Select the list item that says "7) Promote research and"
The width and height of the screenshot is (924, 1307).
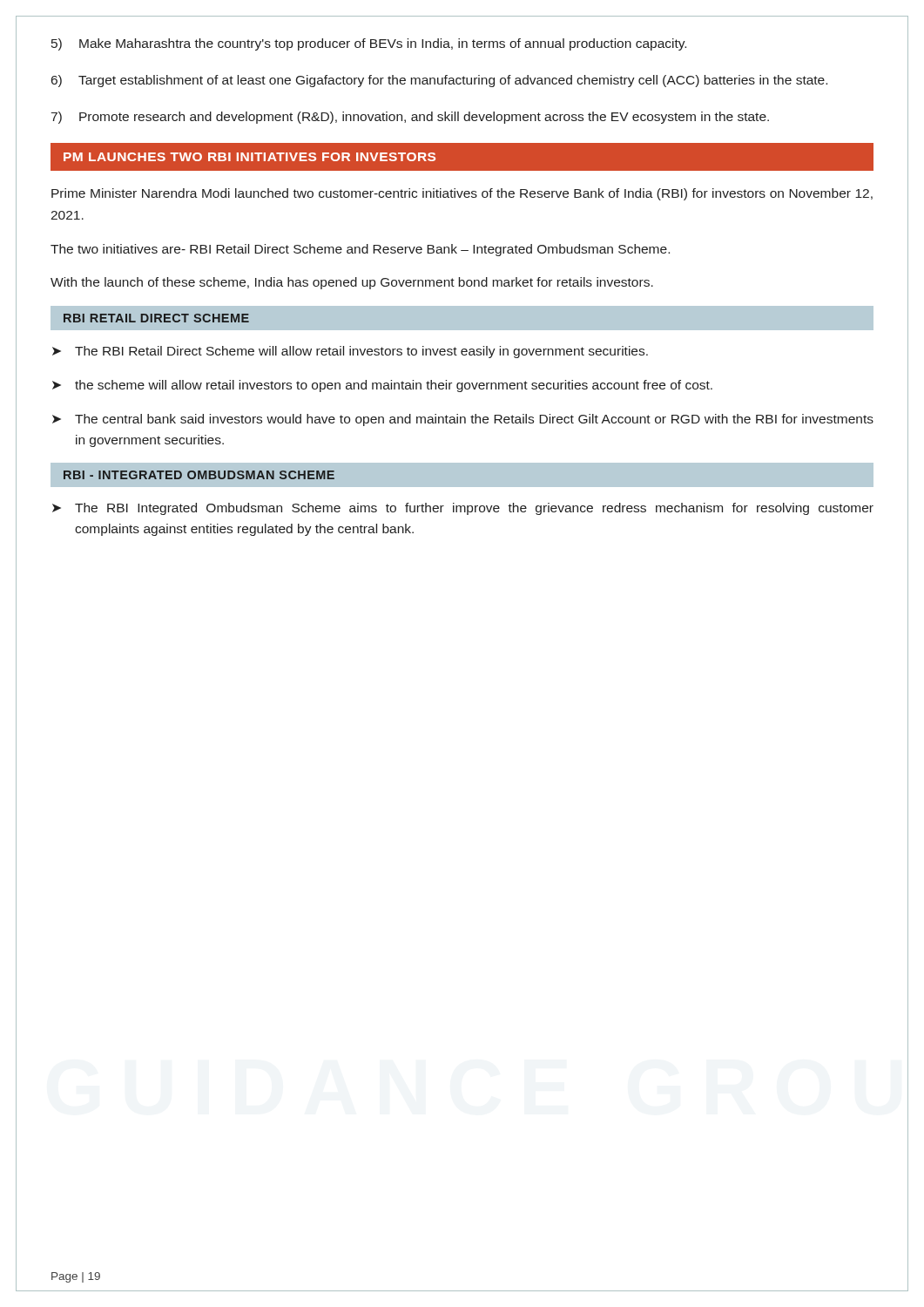coord(462,117)
